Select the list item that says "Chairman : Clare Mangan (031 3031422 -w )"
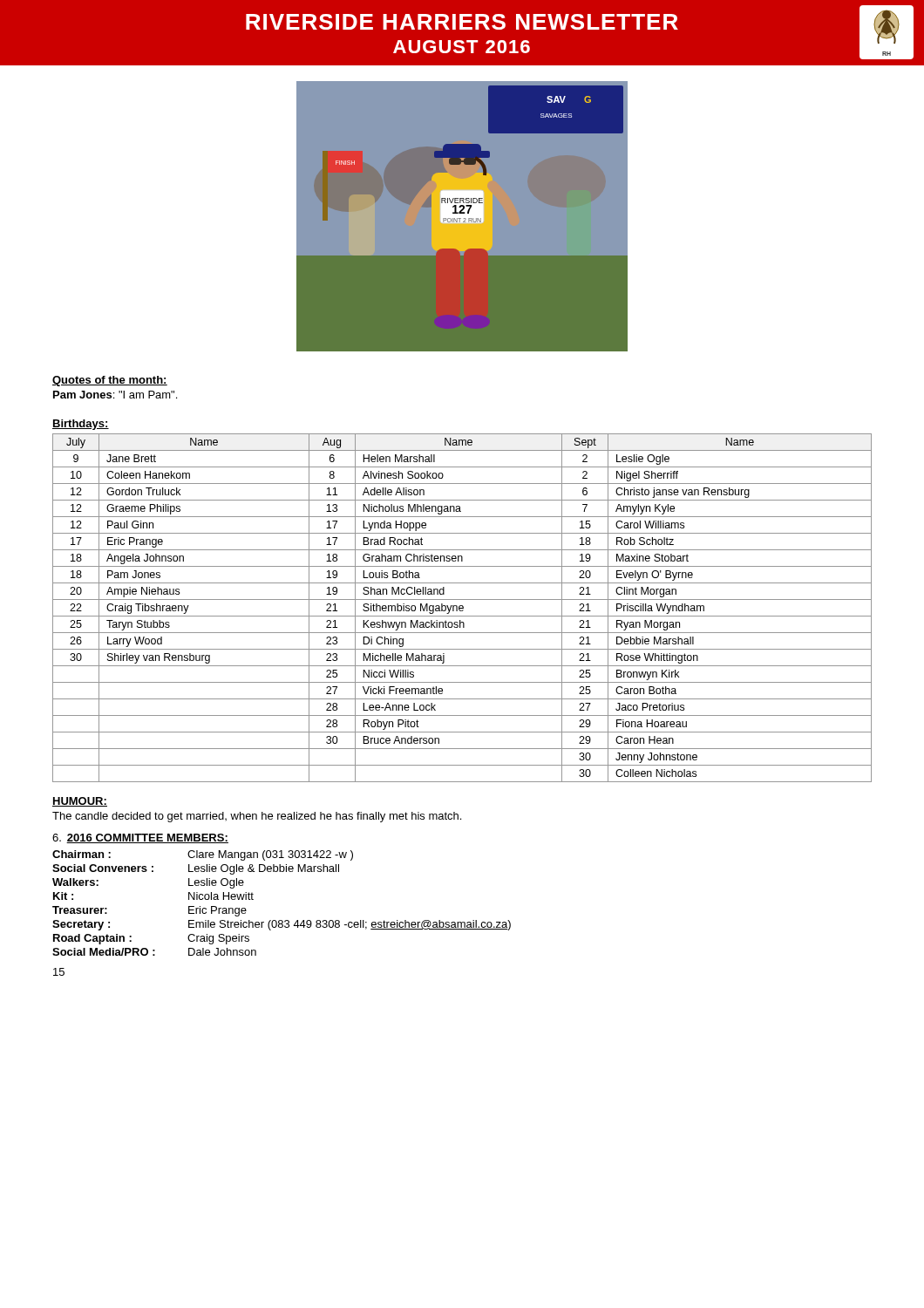The image size is (924, 1308). pyautogui.click(x=203, y=854)
